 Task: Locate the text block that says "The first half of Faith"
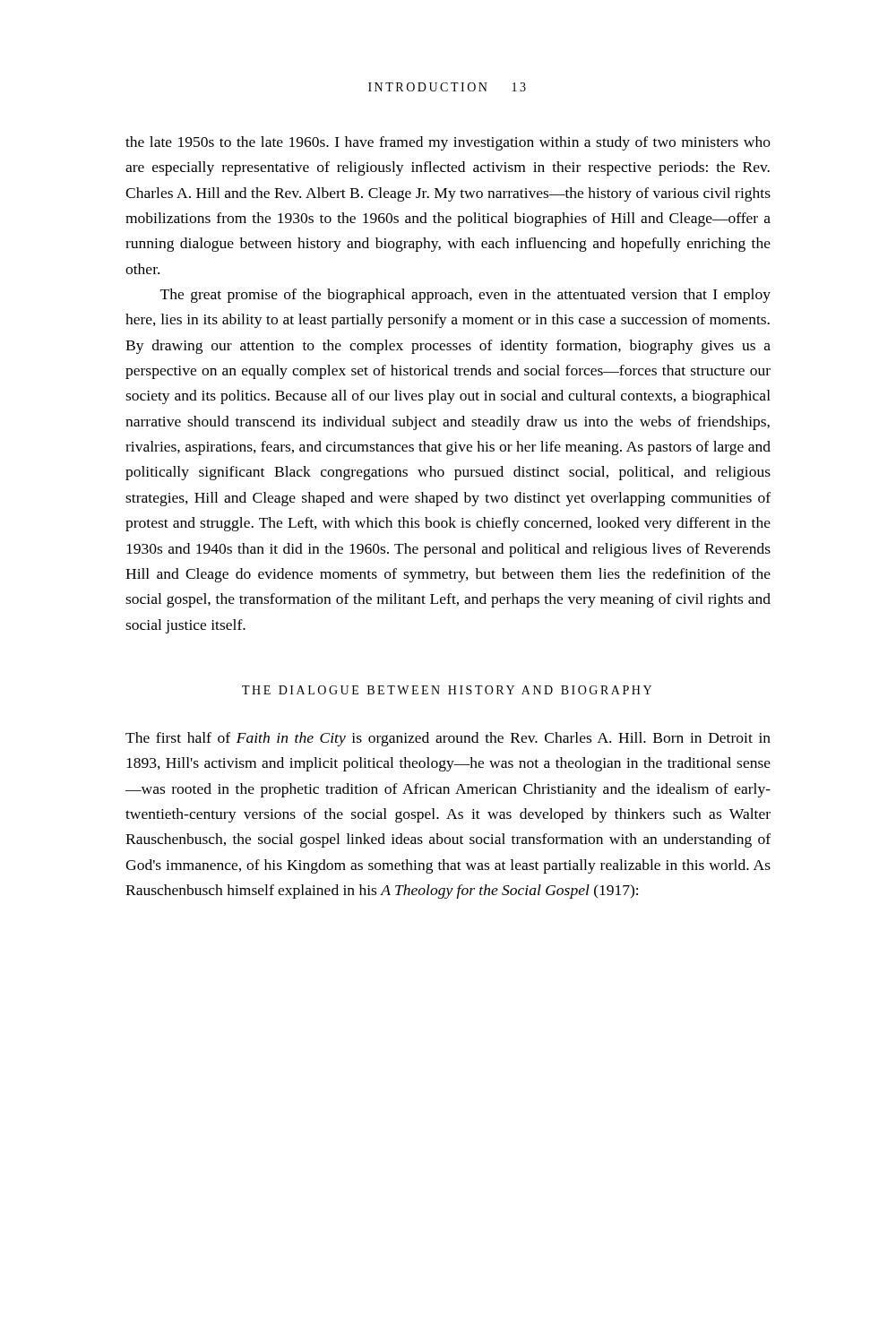tap(448, 814)
